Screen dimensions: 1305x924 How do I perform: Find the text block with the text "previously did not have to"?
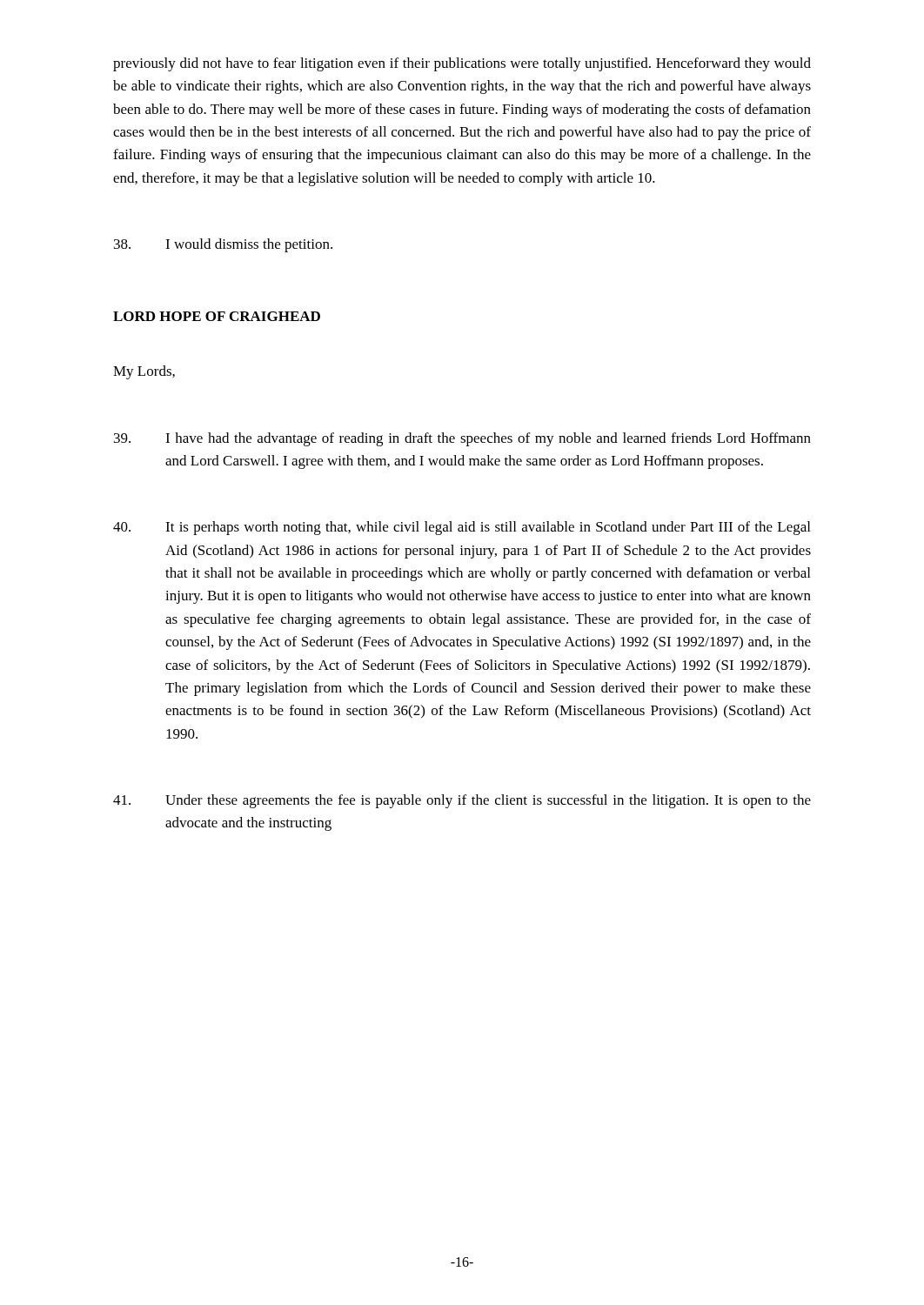[462, 120]
